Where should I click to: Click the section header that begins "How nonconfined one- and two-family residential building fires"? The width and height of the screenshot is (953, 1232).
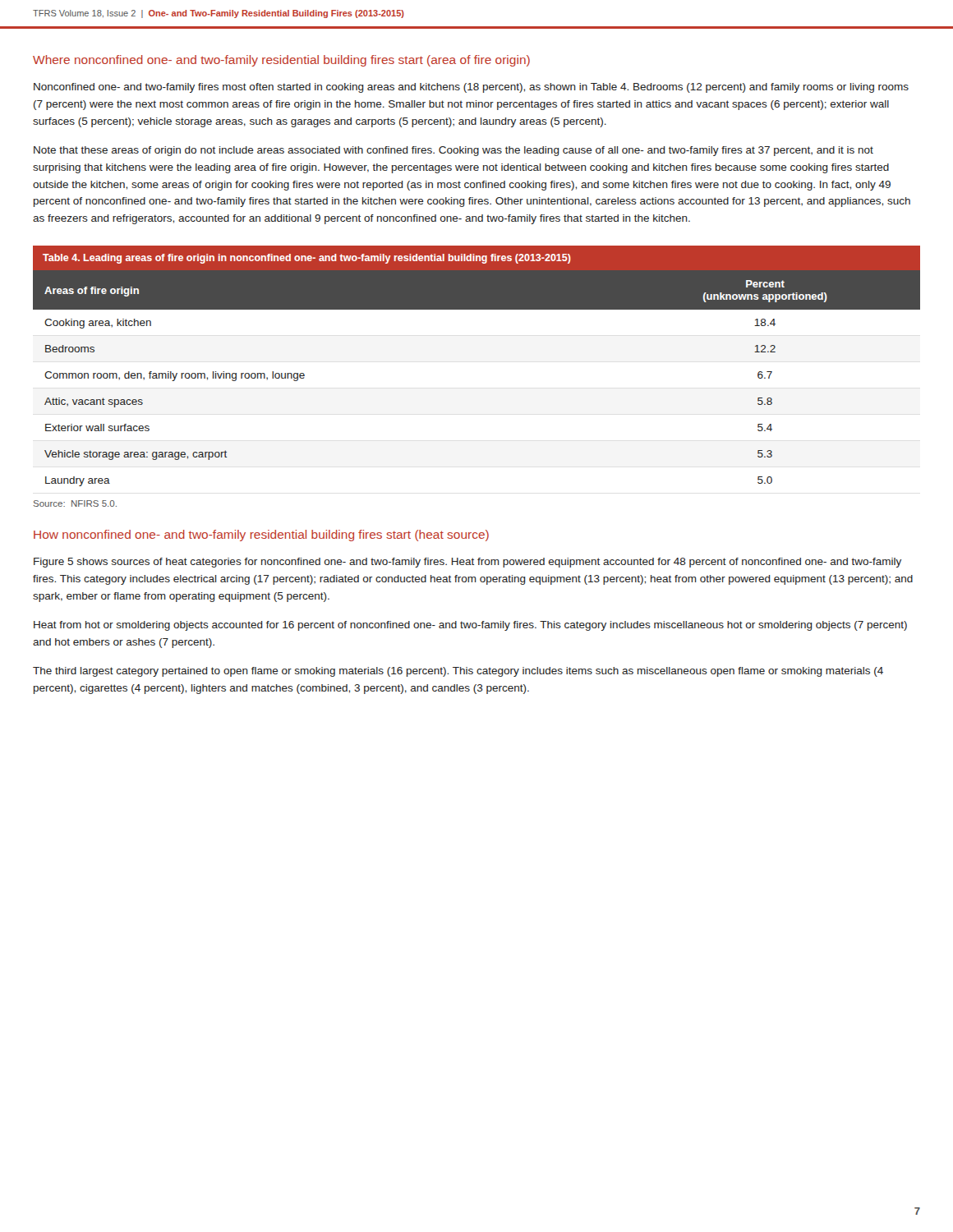[261, 535]
